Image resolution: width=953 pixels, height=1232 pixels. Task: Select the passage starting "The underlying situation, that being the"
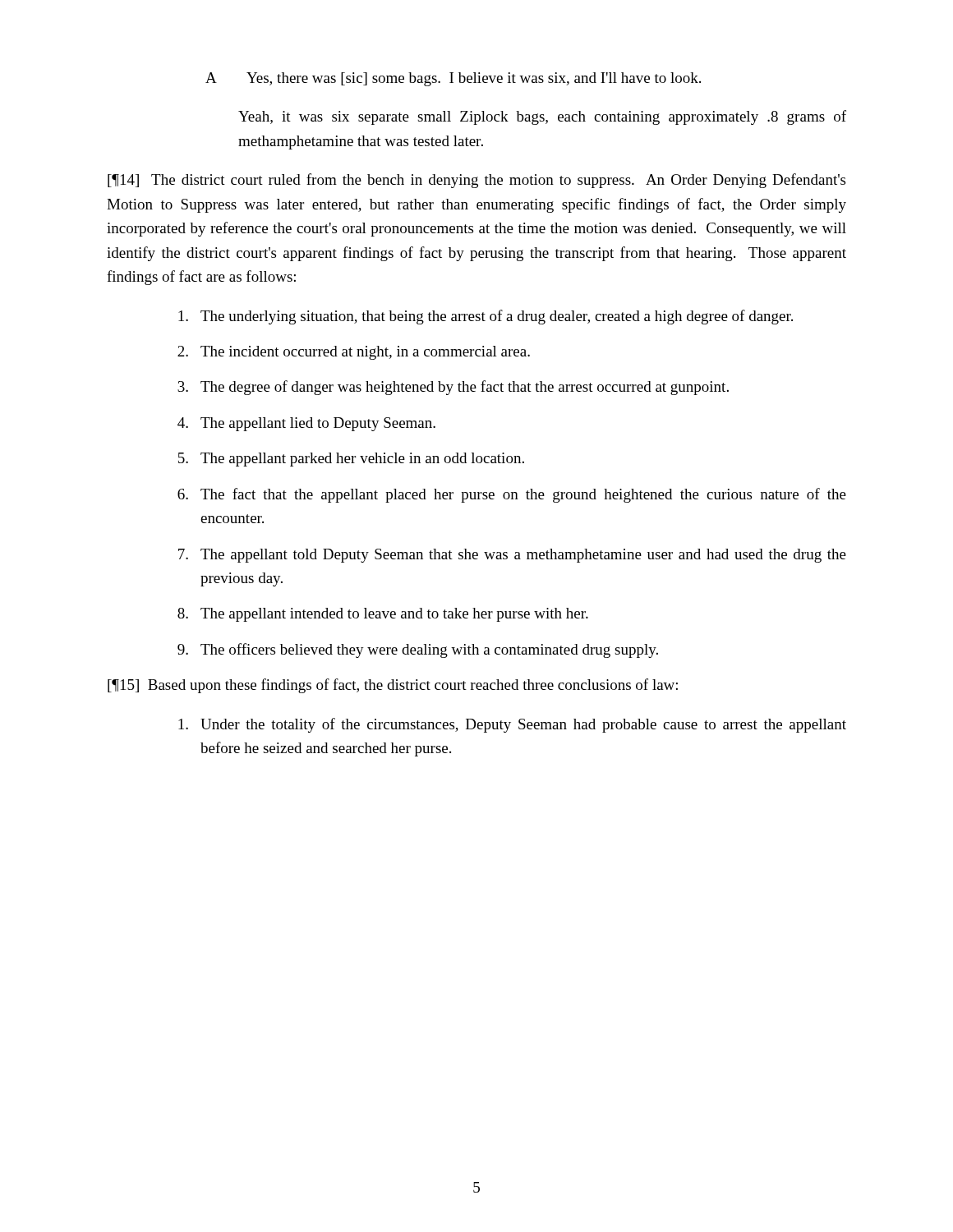tap(476, 316)
